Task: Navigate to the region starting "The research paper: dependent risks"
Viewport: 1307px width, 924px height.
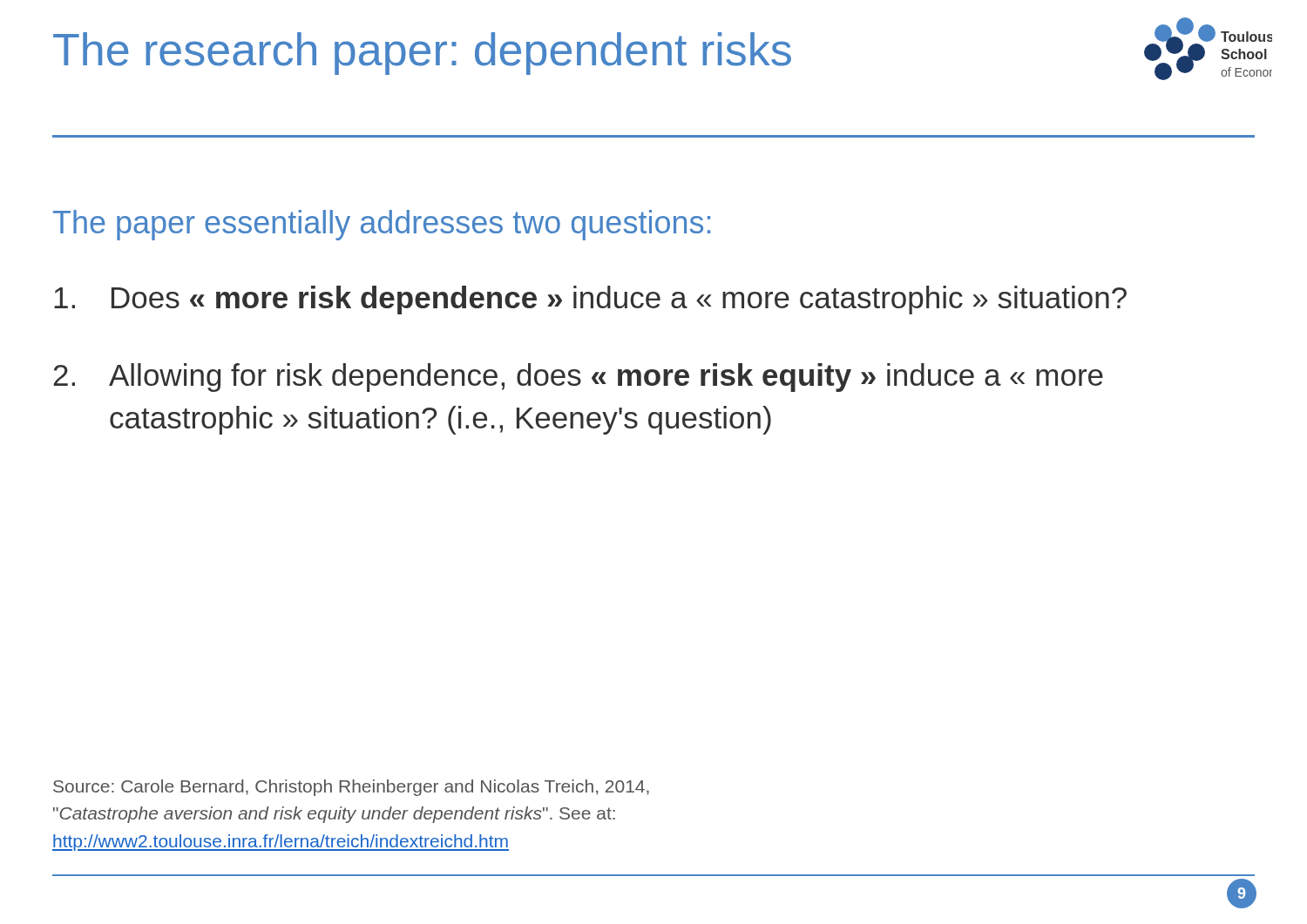Action: 423,50
